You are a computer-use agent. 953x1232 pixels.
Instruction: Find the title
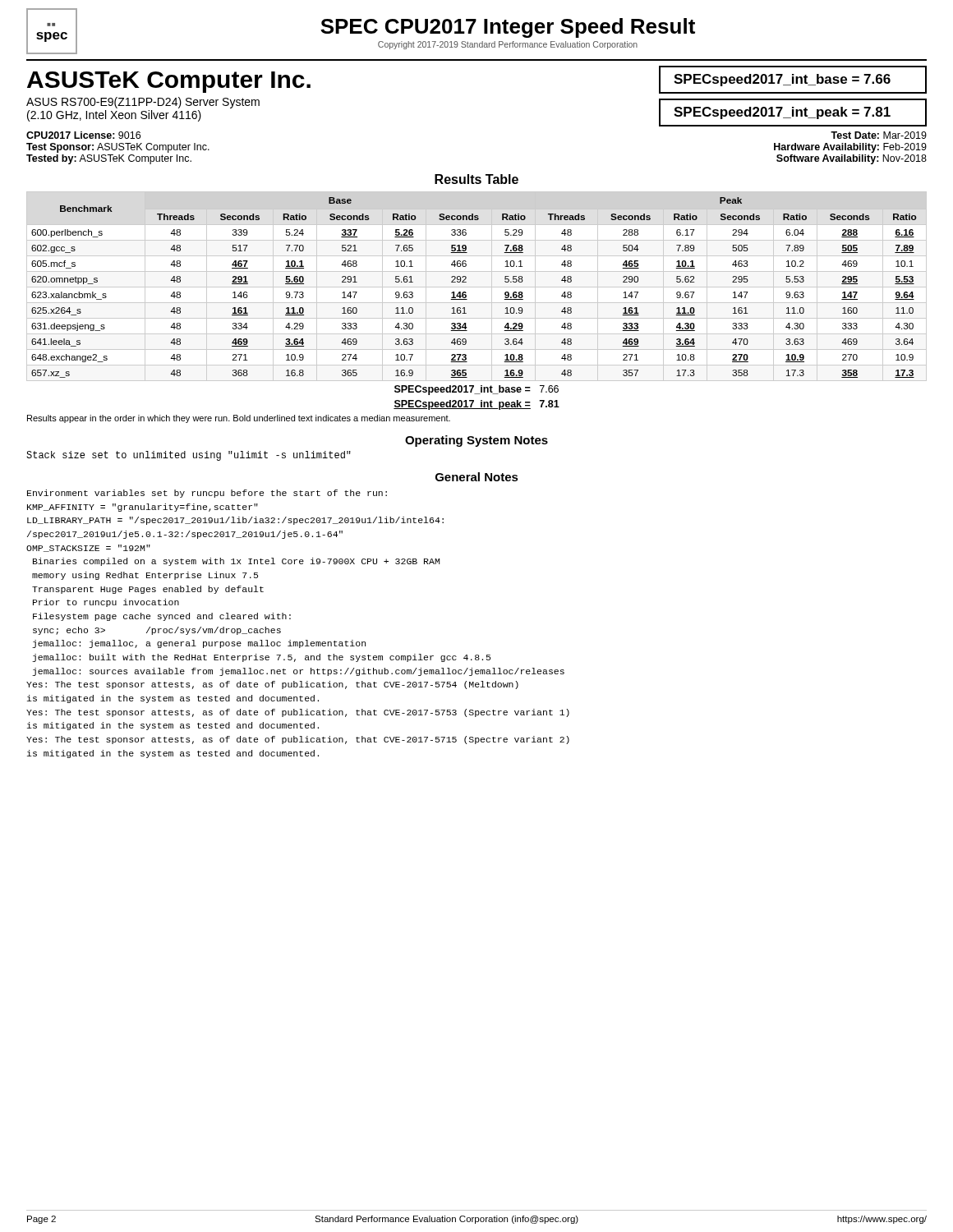click(169, 79)
